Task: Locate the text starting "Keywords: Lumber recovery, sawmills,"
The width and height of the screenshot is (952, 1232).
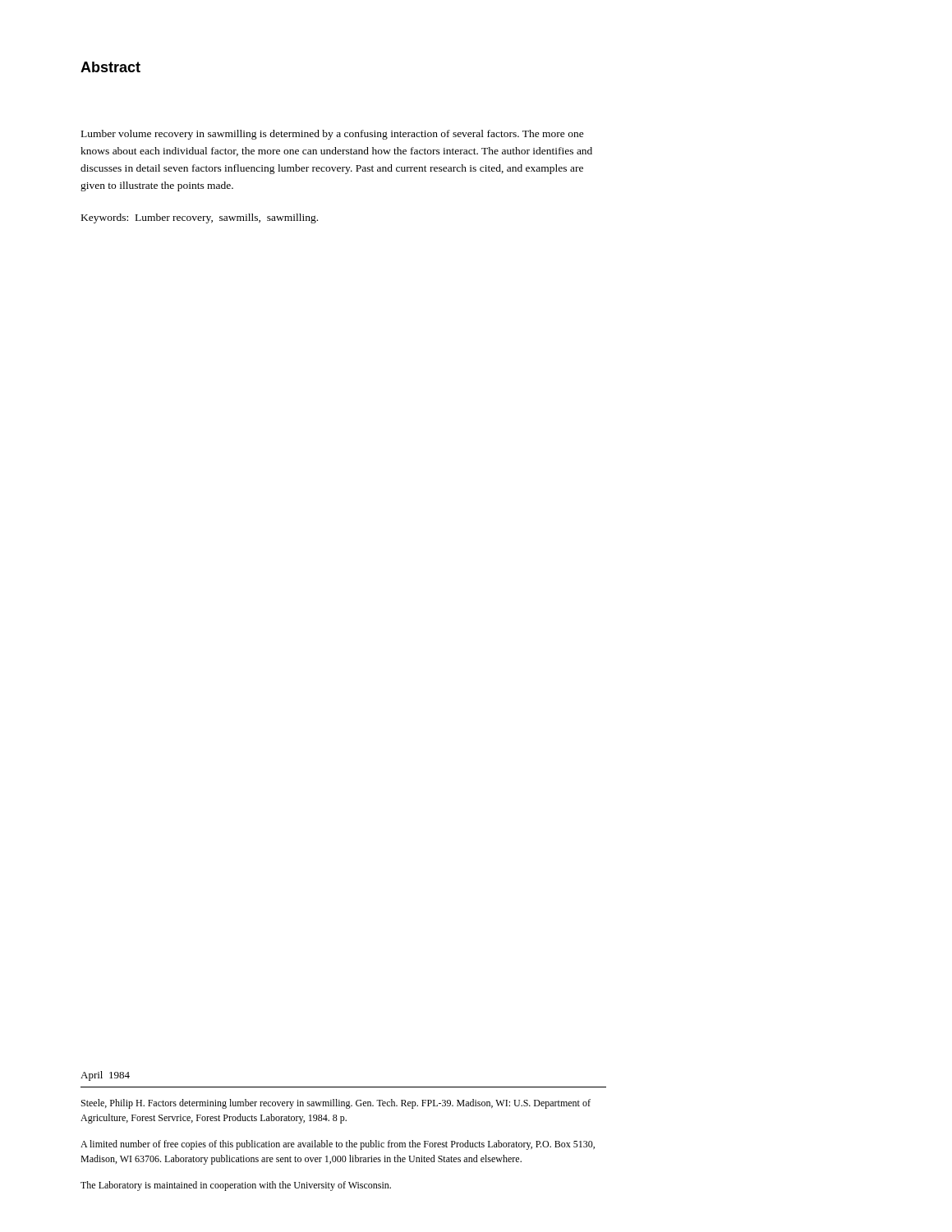Action: click(200, 217)
